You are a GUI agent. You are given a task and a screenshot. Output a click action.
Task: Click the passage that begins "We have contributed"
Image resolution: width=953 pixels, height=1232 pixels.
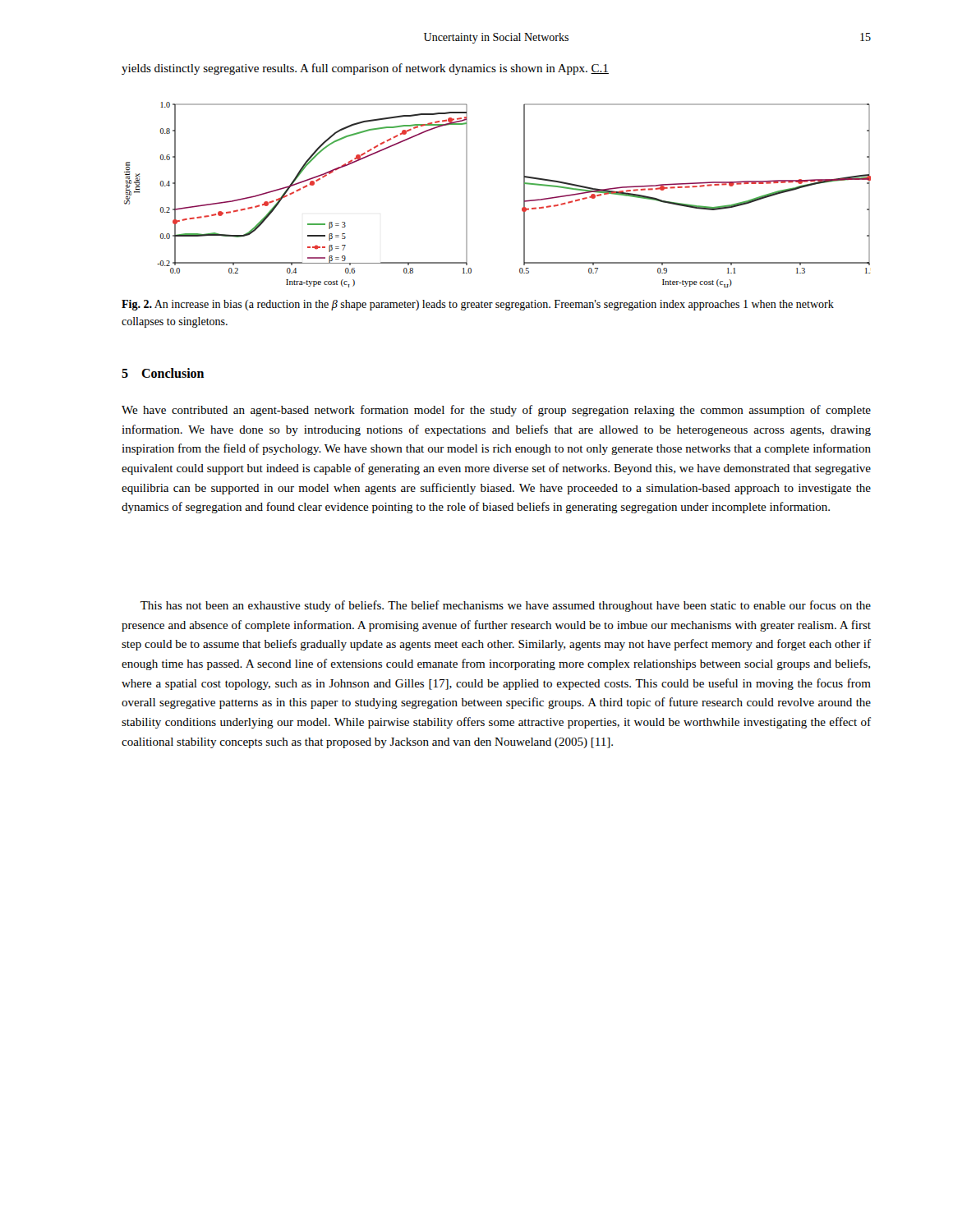(x=496, y=458)
